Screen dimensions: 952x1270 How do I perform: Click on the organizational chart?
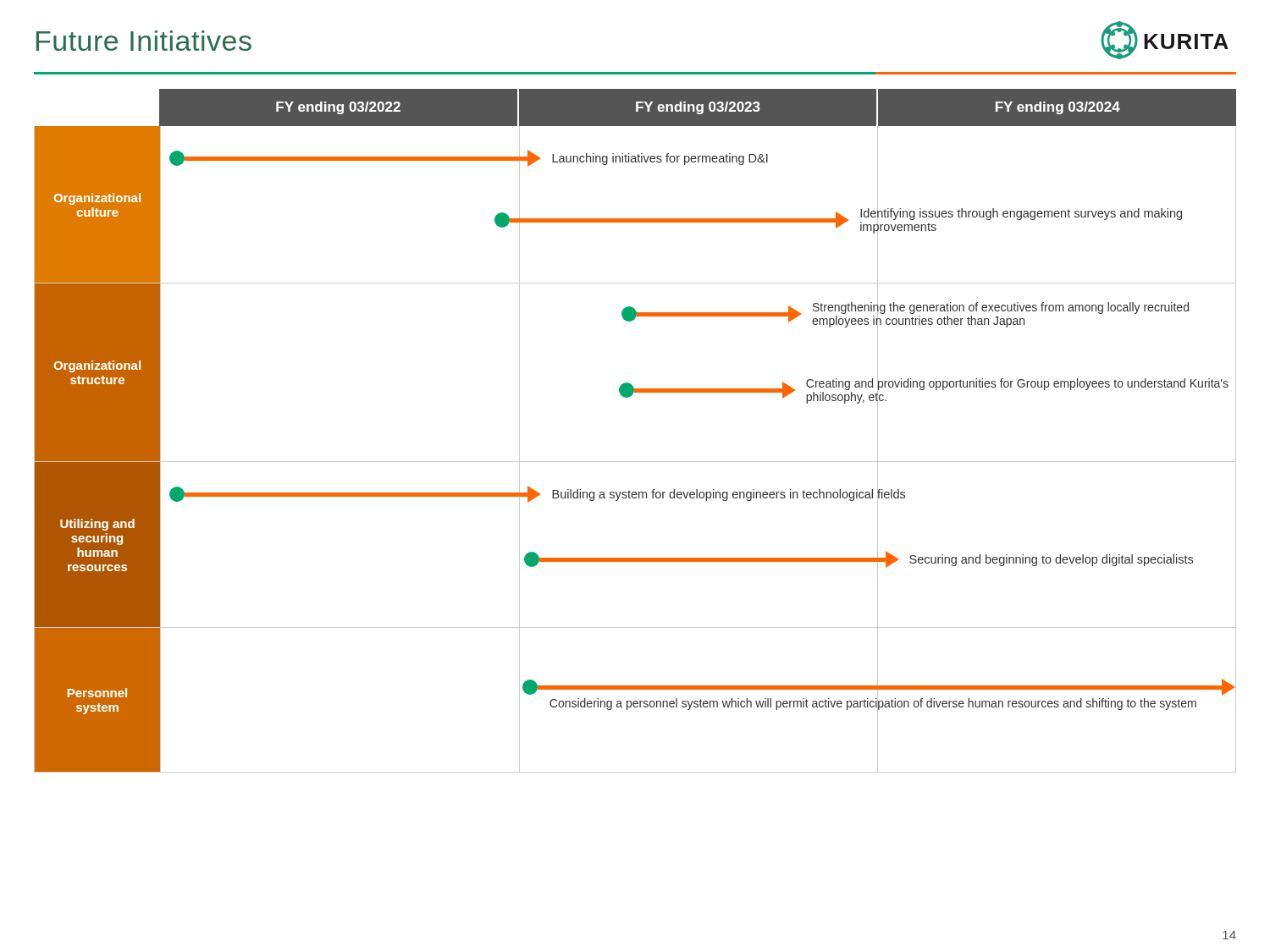tap(635, 503)
